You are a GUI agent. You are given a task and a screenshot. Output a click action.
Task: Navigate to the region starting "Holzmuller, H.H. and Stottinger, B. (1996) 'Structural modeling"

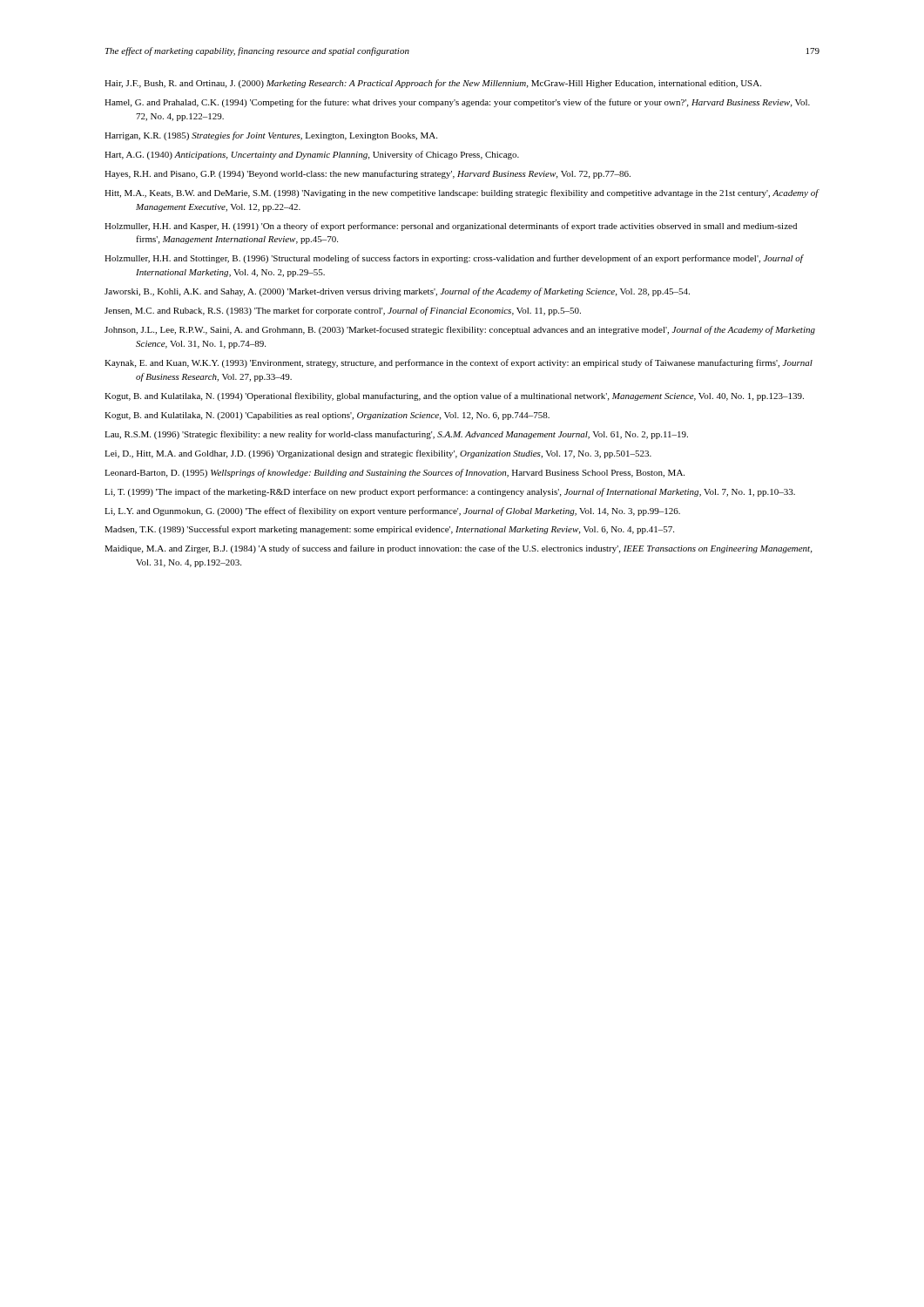[454, 265]
